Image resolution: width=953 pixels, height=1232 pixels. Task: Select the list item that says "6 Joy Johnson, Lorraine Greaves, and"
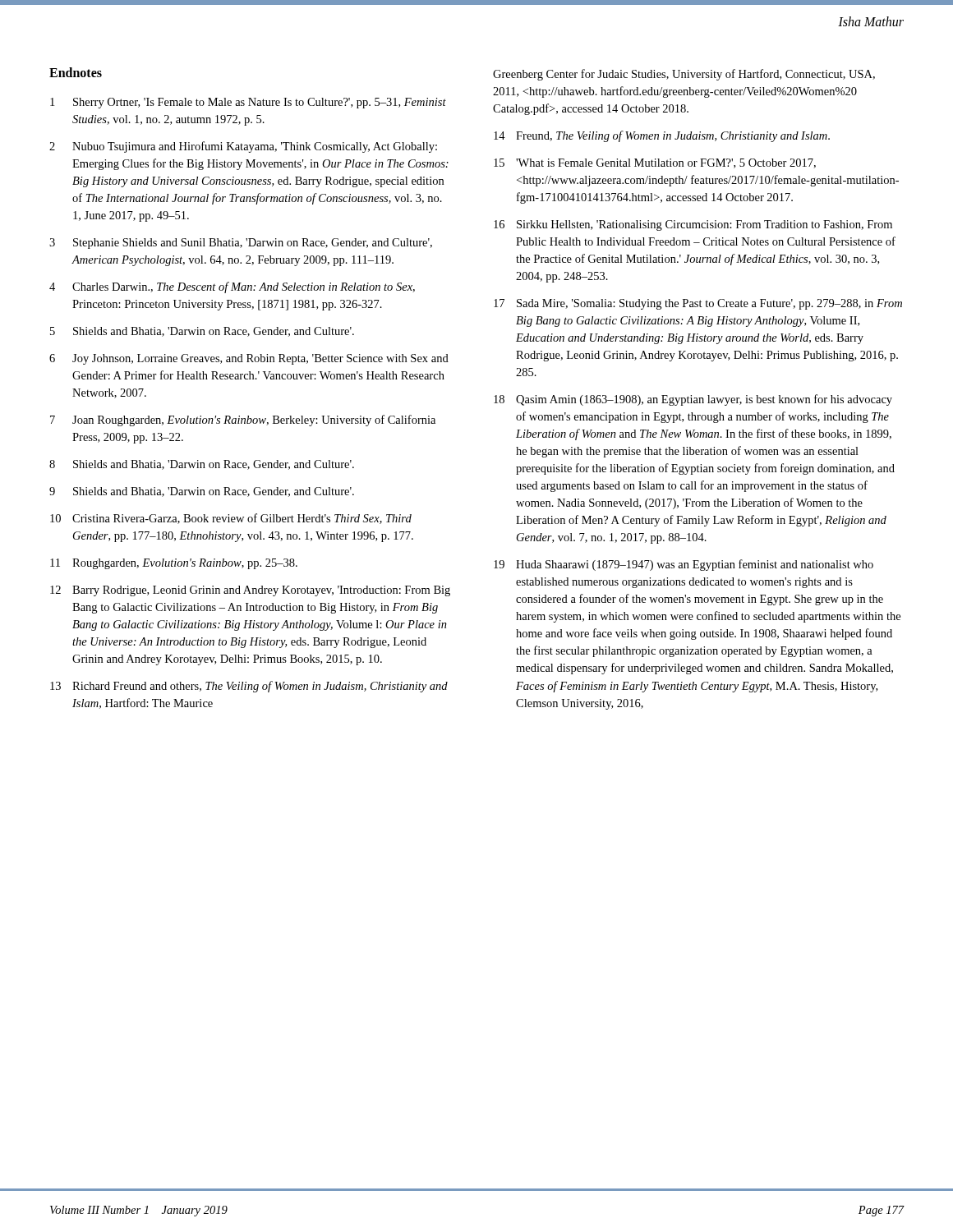tap(251, 376)
